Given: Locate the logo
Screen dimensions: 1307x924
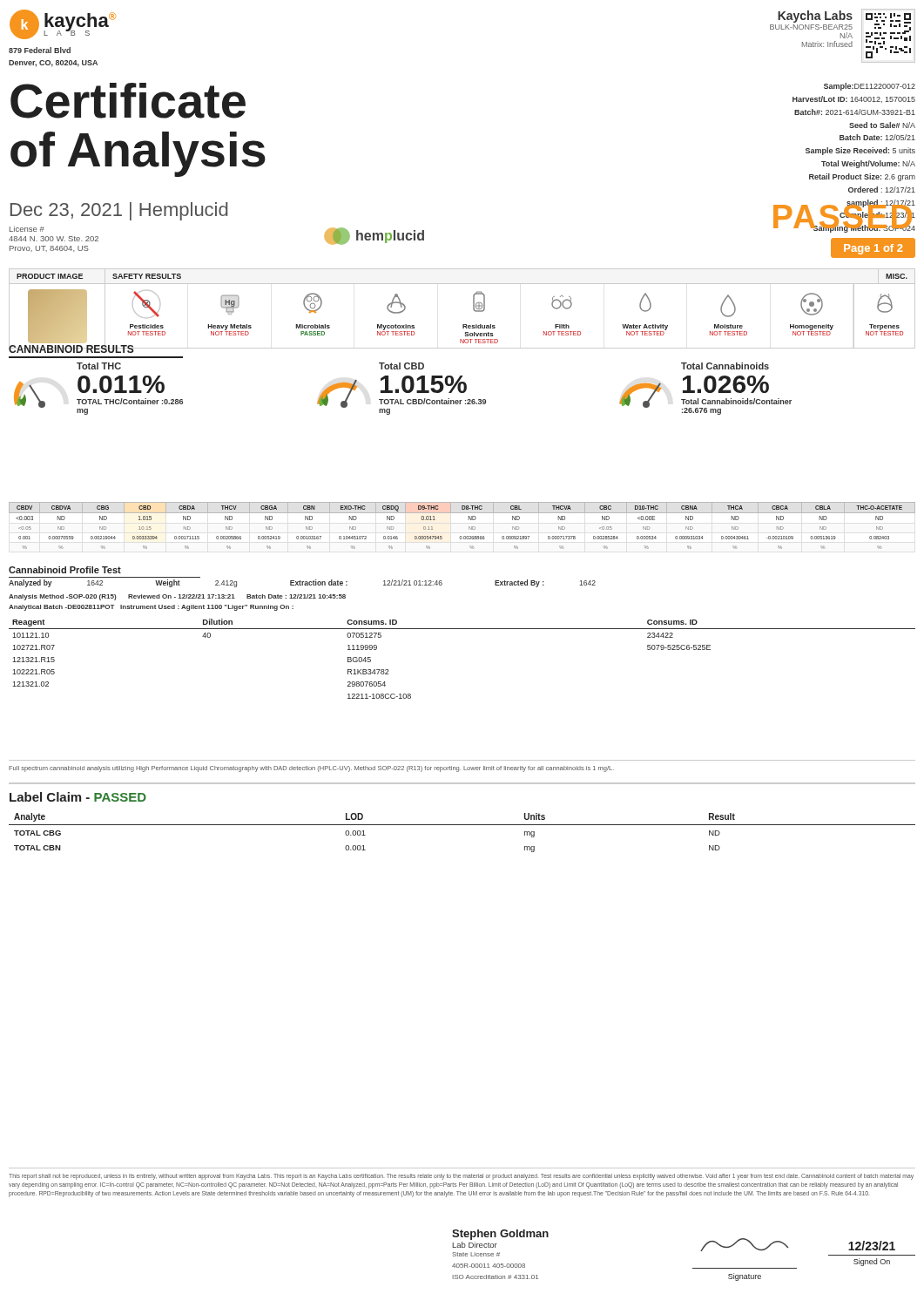Looking at the screenshot, I should pyautogui.click(x=383, y=237).
